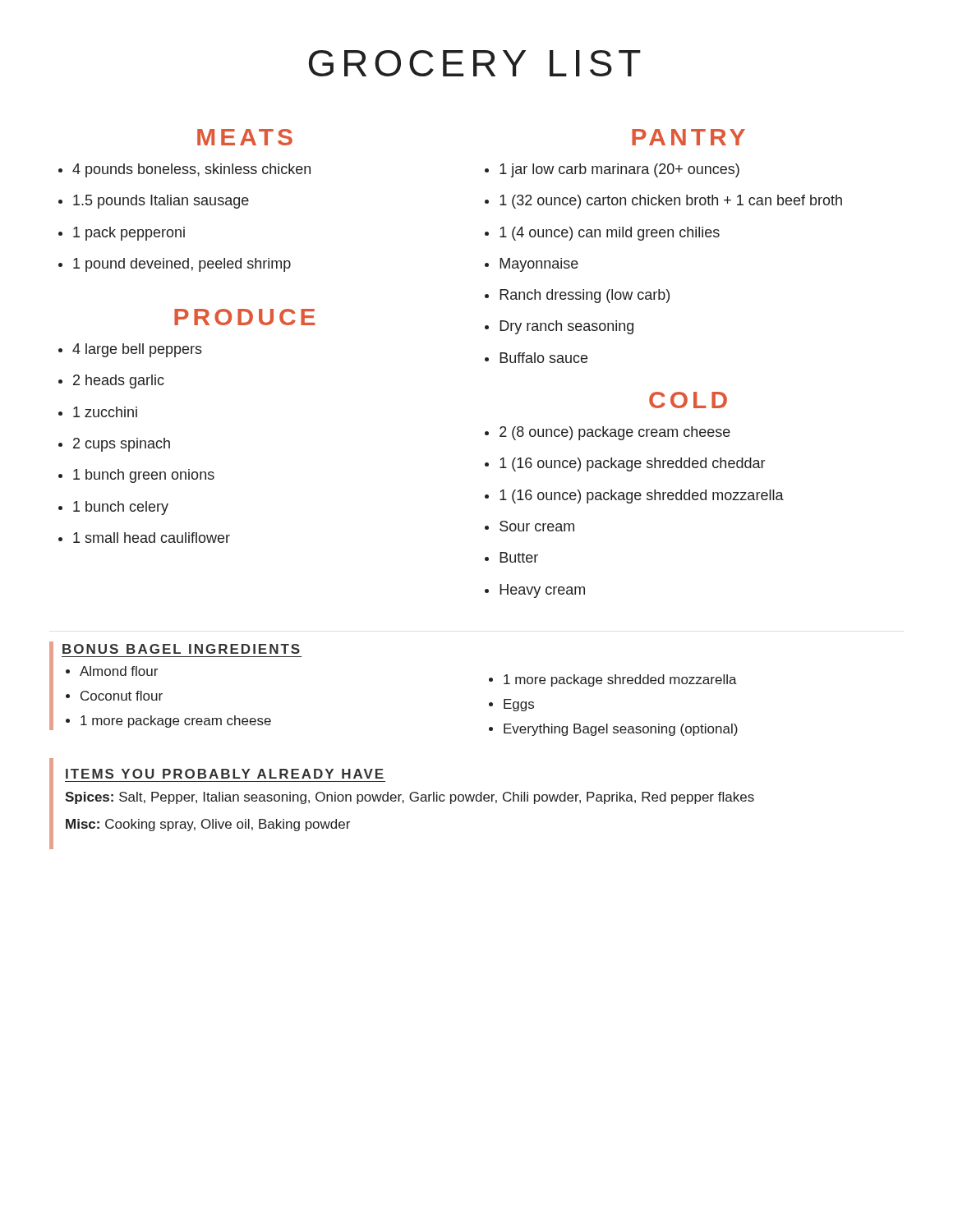
Task: Click on the text block starting "Buffalo sauce"
Action: (x=543, y=358)
